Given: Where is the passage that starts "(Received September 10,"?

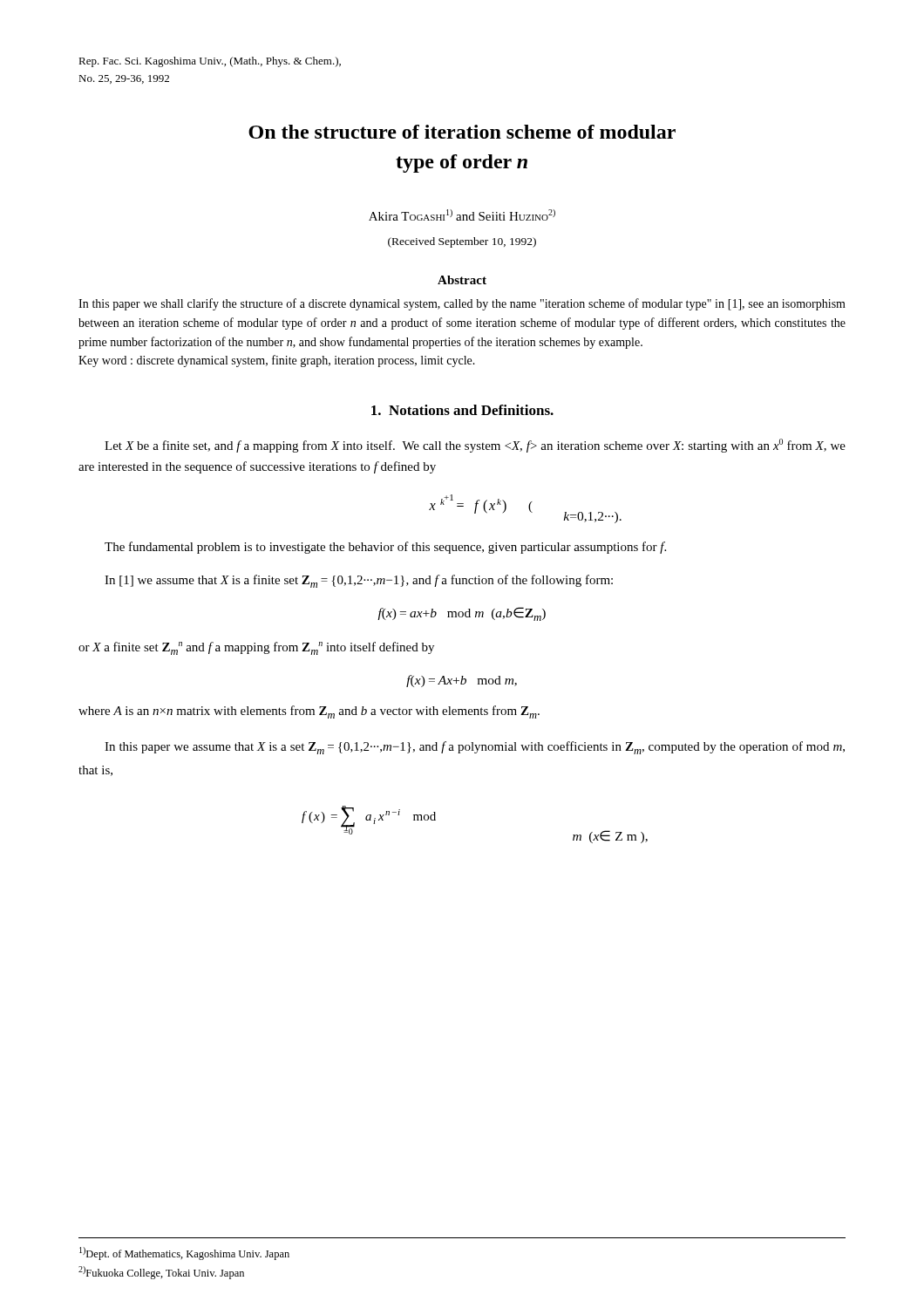Looking at the screenshot, I should [462, 241].
